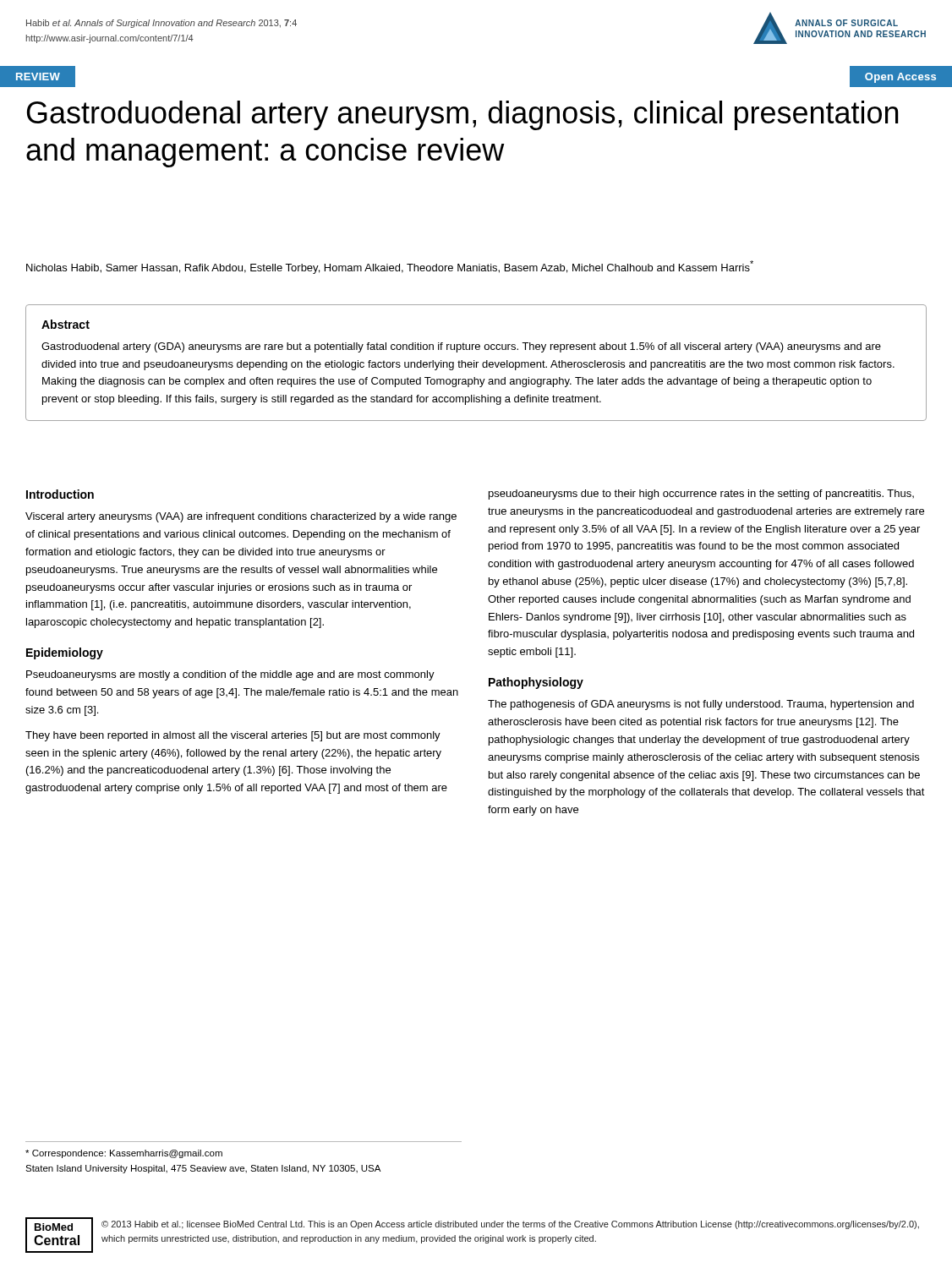Find the block on this page that starts "Nicholas Habib, Samer Hassan, Rafik Abdou,"
The height and width of the screenshot is (1268, 952).
point(389,266)
